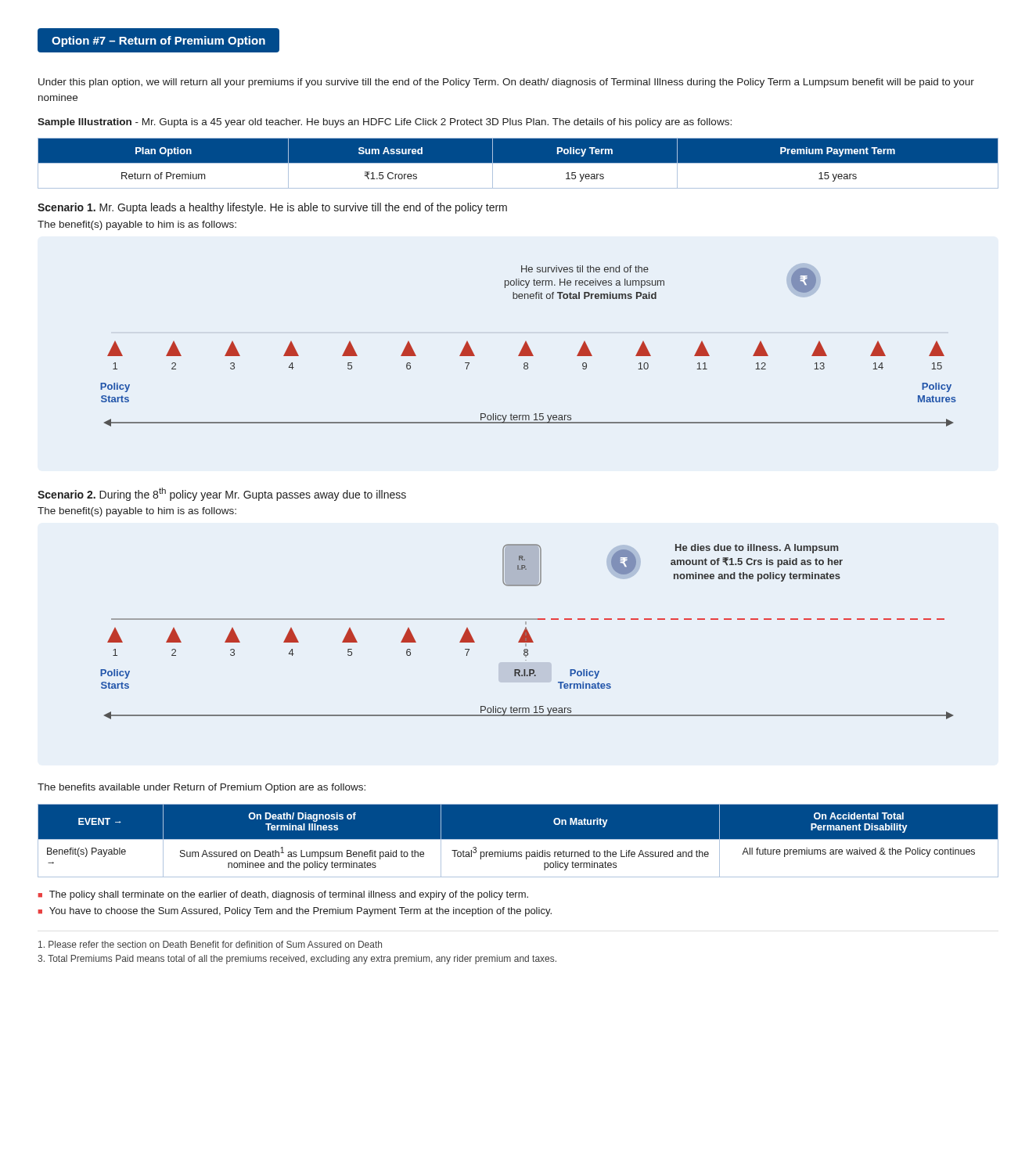Locate the element starting "Sample Illustration -"
Image resolution: width=1036 pixels, height=1174 pixels.
[385, 121]
